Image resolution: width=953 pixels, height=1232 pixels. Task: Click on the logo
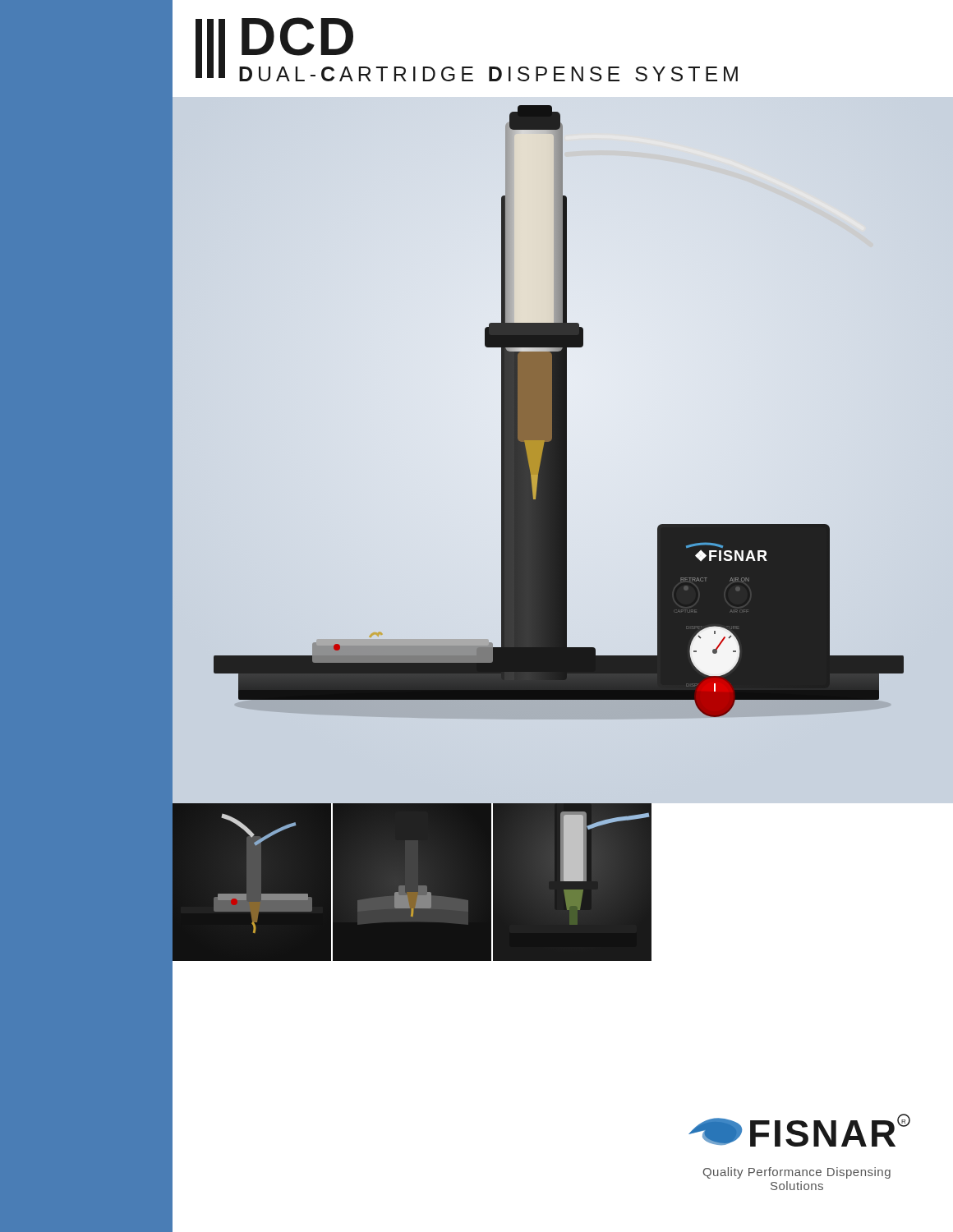coord(797,1136)
